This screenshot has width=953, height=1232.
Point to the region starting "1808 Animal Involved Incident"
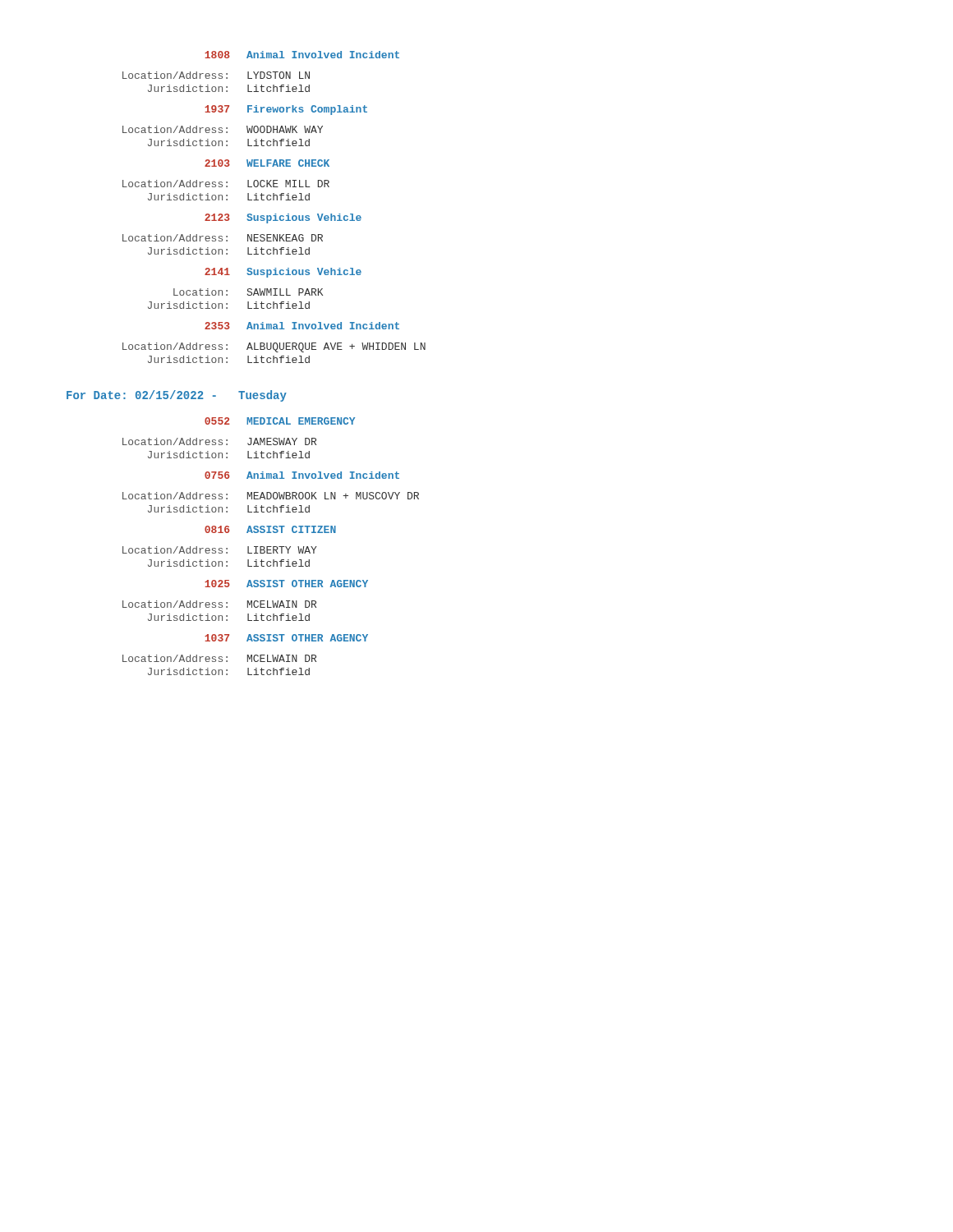tap(302, 55)
